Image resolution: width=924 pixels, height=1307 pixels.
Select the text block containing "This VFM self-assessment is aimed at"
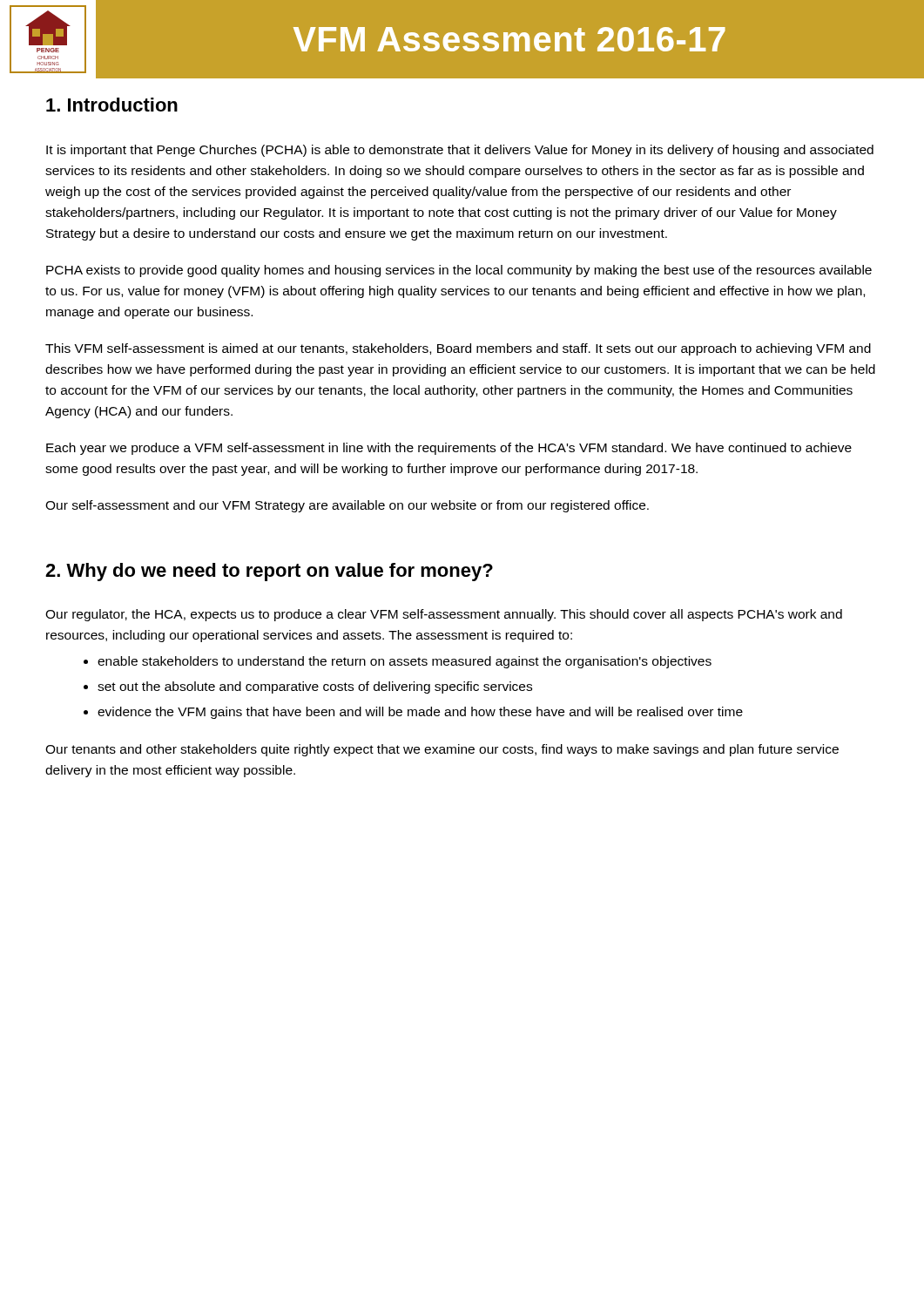pyautogui.click(x=462, y=380)
